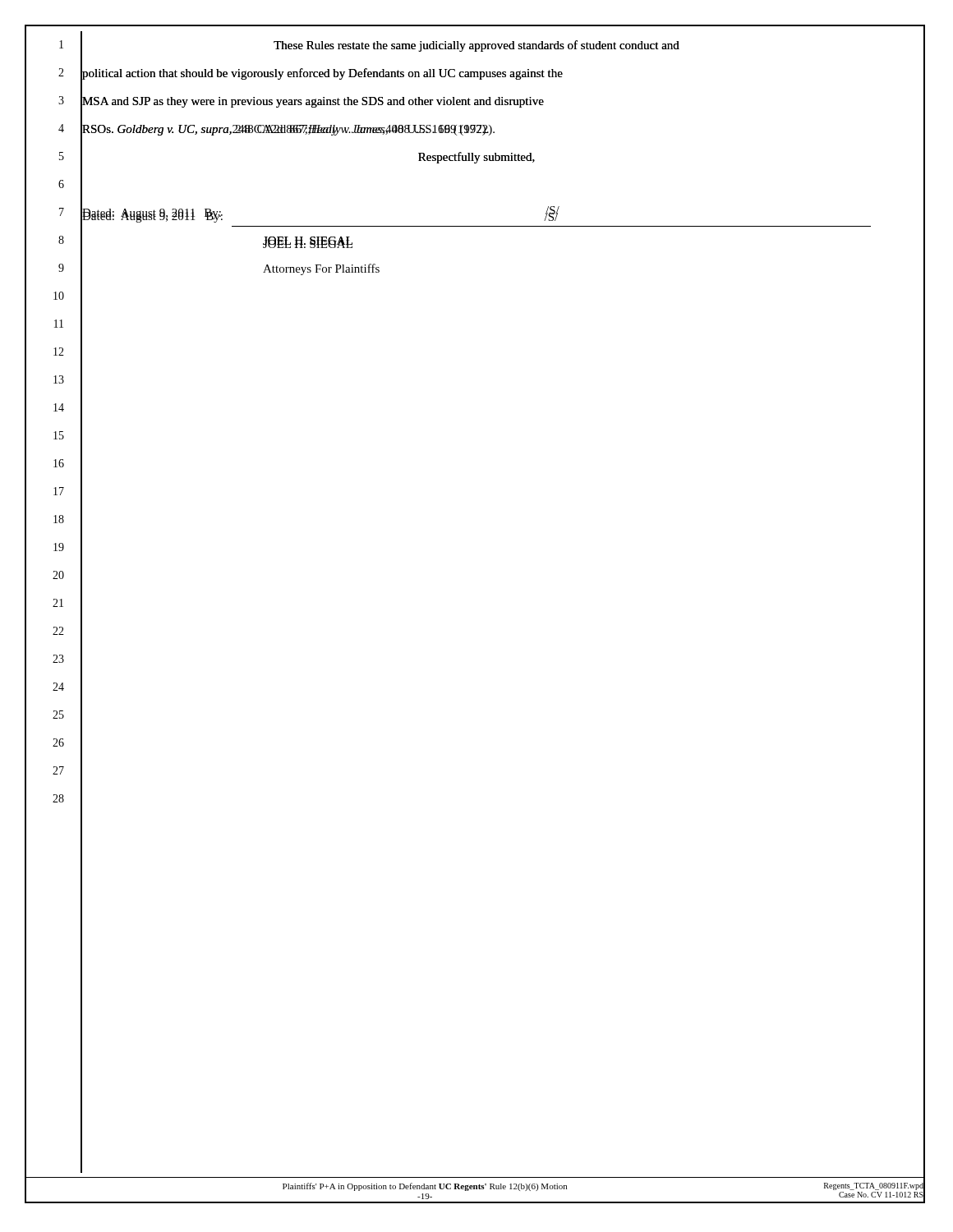This screenshot has width=953, height=1232.
Task: Locate the text block containing "Dated: August 9,"
Action: pos(476,218)
